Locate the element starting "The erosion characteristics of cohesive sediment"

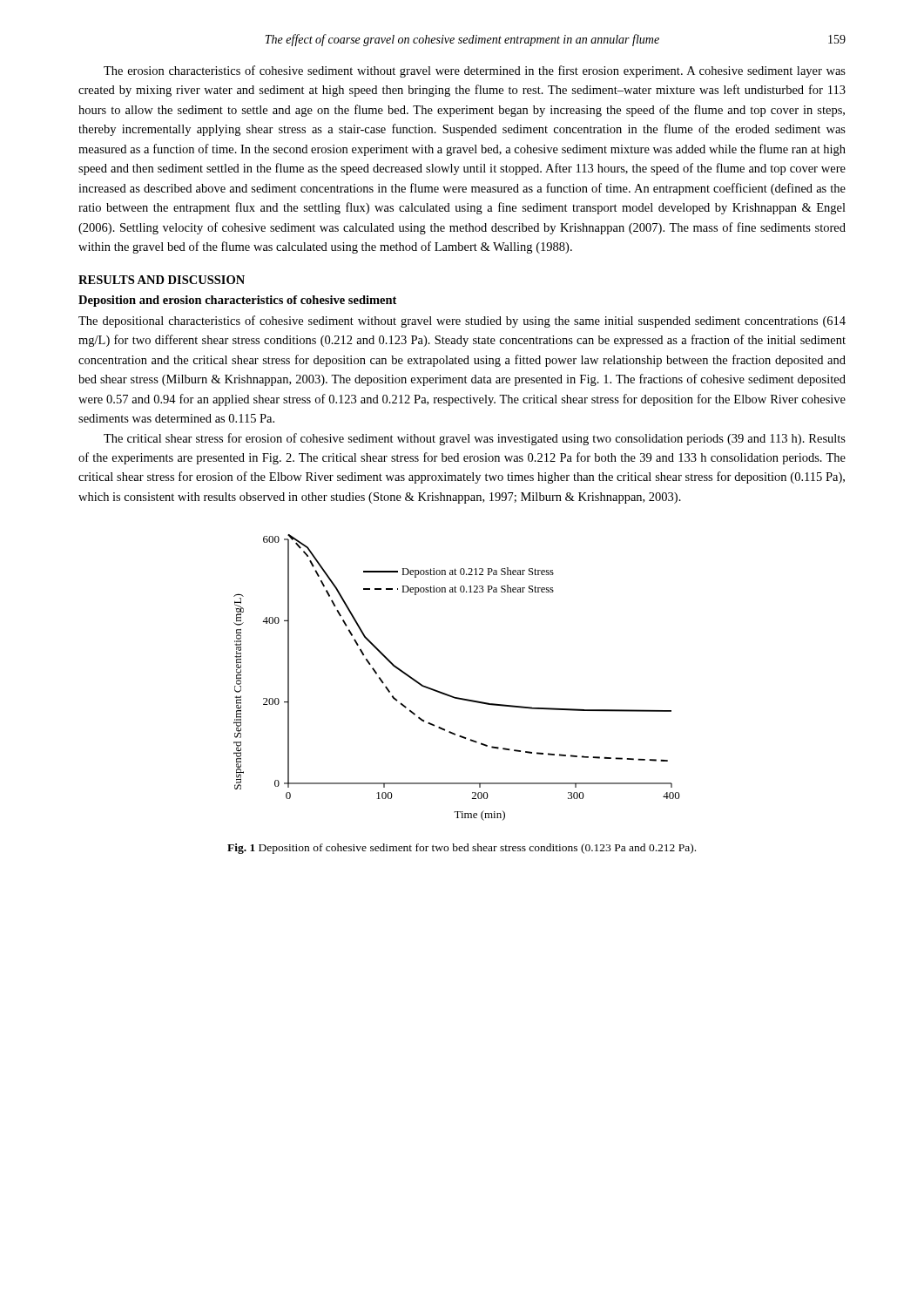(462, 159)
